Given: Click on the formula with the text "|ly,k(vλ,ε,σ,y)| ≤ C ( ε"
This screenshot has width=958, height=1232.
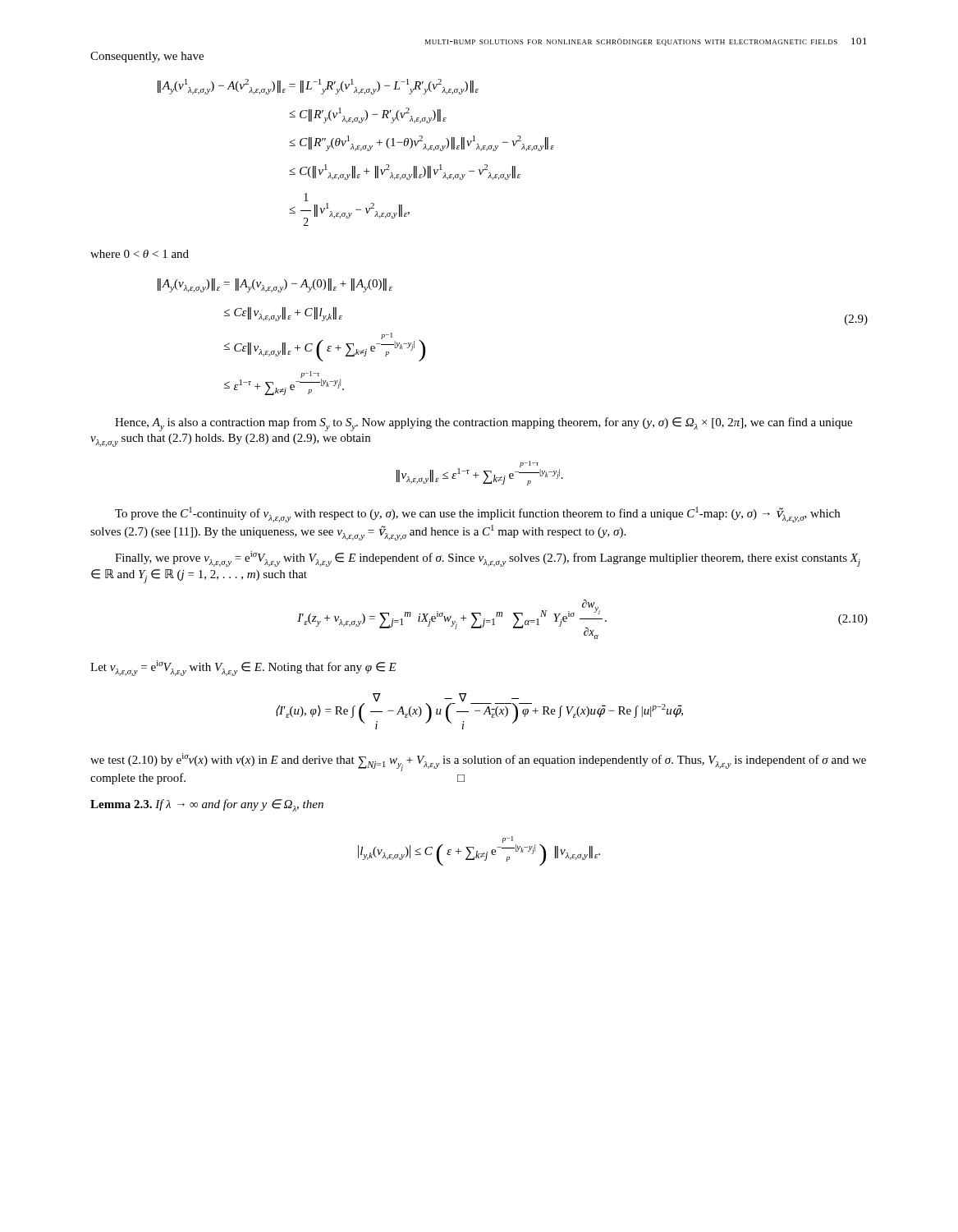Looking at the screenshot, I should tap(479, 850).
